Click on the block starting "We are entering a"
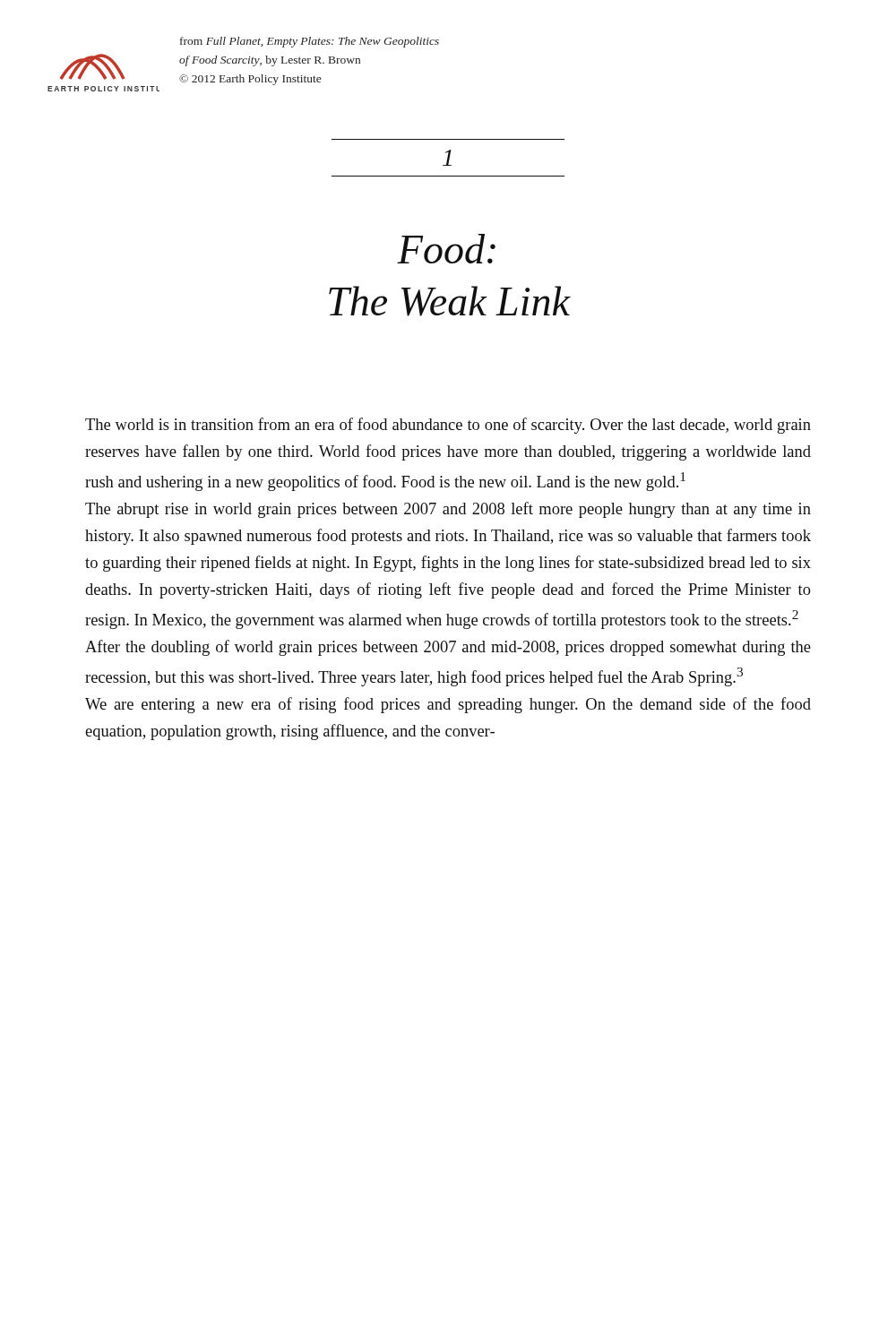Viewport: 896px width, 1344px height. click(x=448, y=719)
